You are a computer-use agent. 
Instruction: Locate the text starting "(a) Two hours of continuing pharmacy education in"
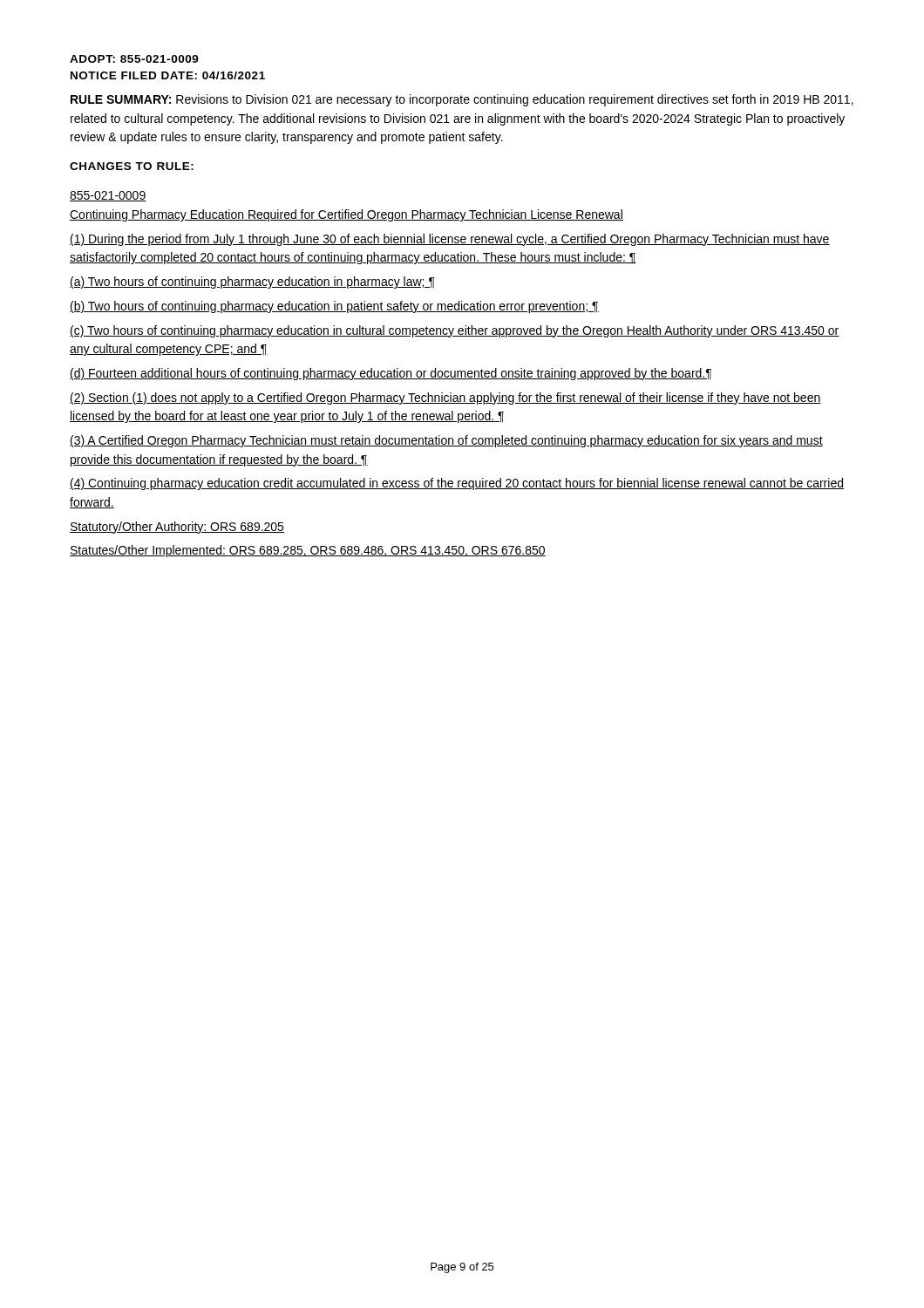[x=252, y=282]
